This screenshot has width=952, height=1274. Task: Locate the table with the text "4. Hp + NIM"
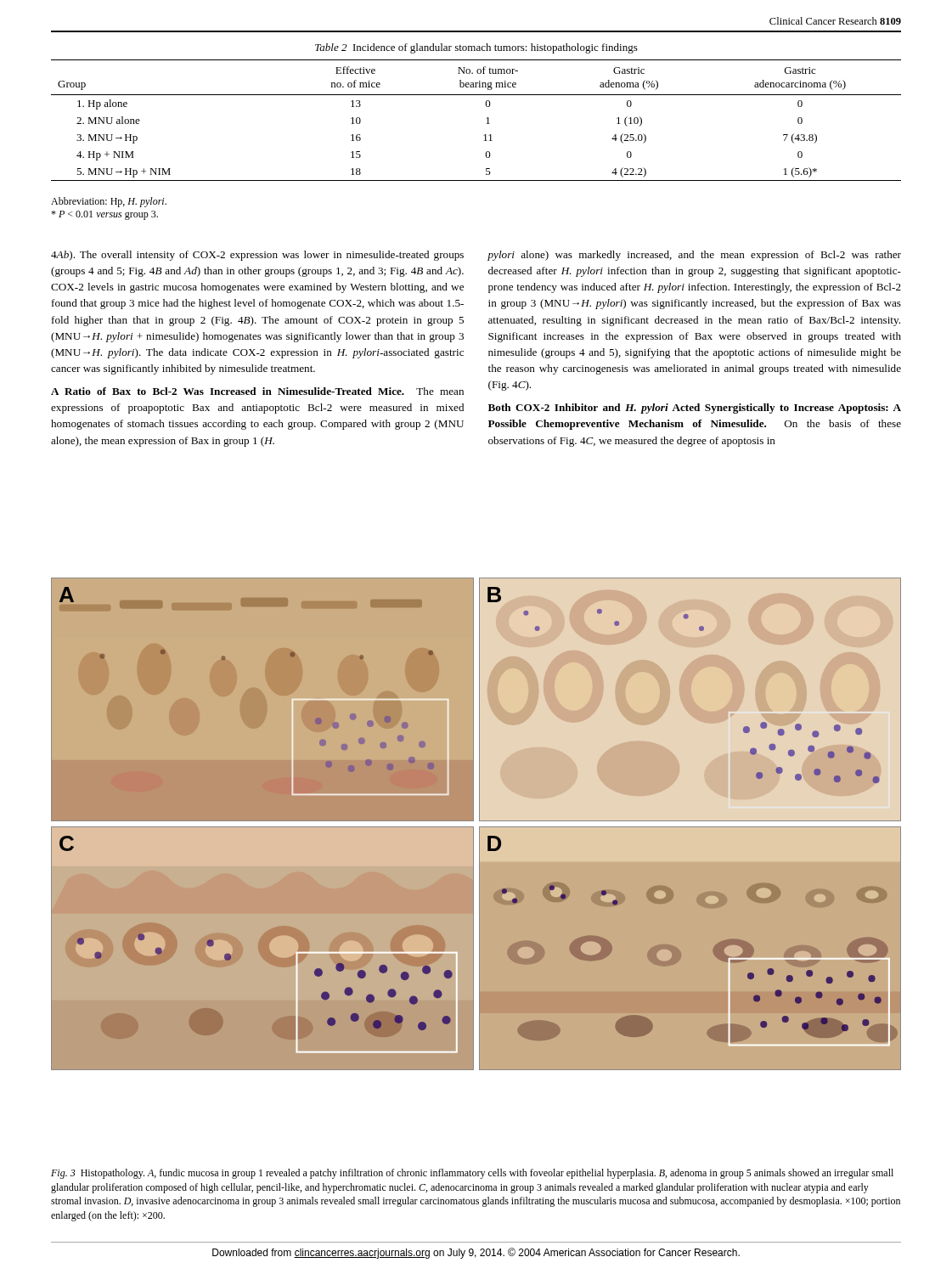476,120
